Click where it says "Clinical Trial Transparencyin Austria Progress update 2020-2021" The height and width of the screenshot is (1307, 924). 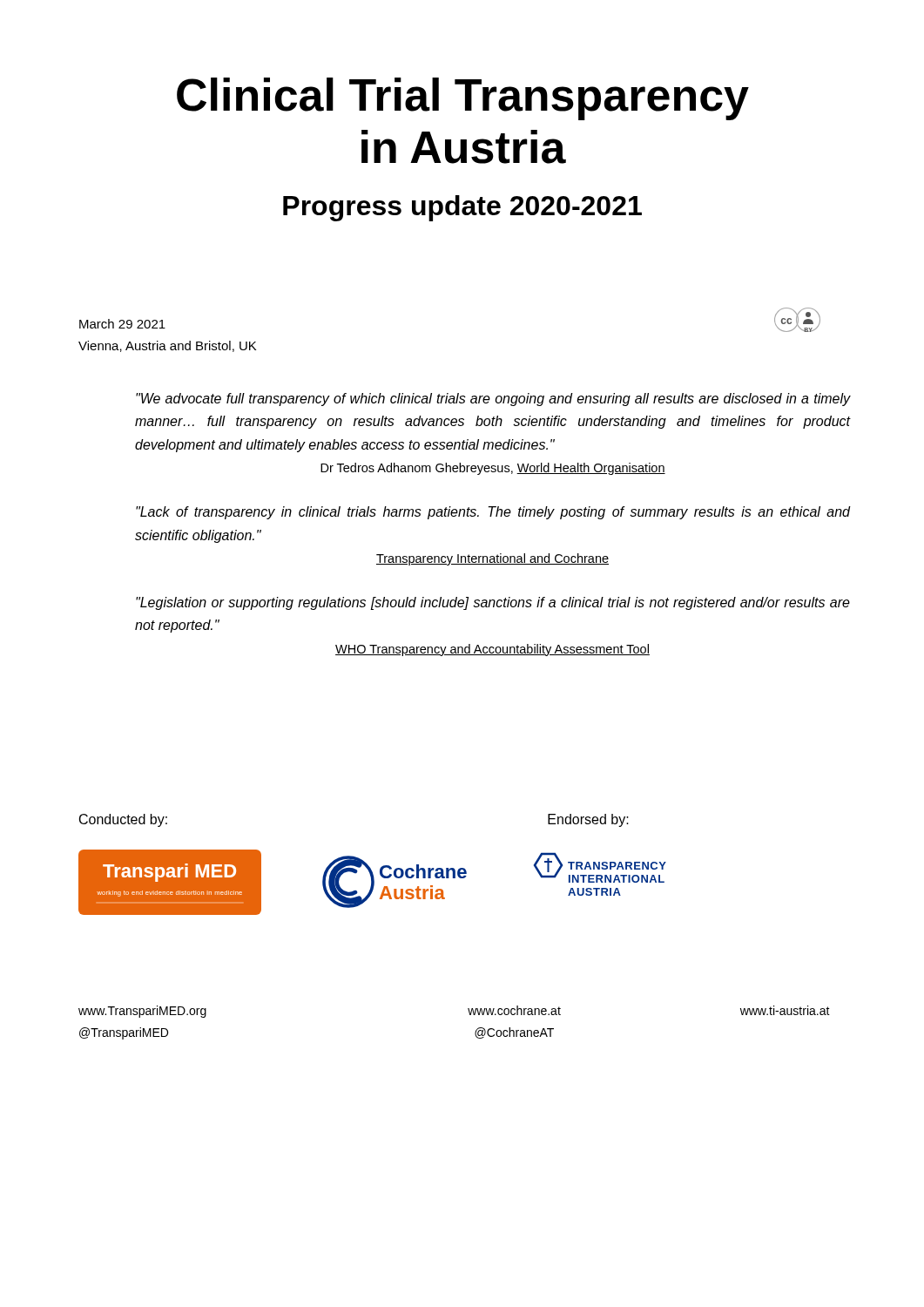coord(462,145)
